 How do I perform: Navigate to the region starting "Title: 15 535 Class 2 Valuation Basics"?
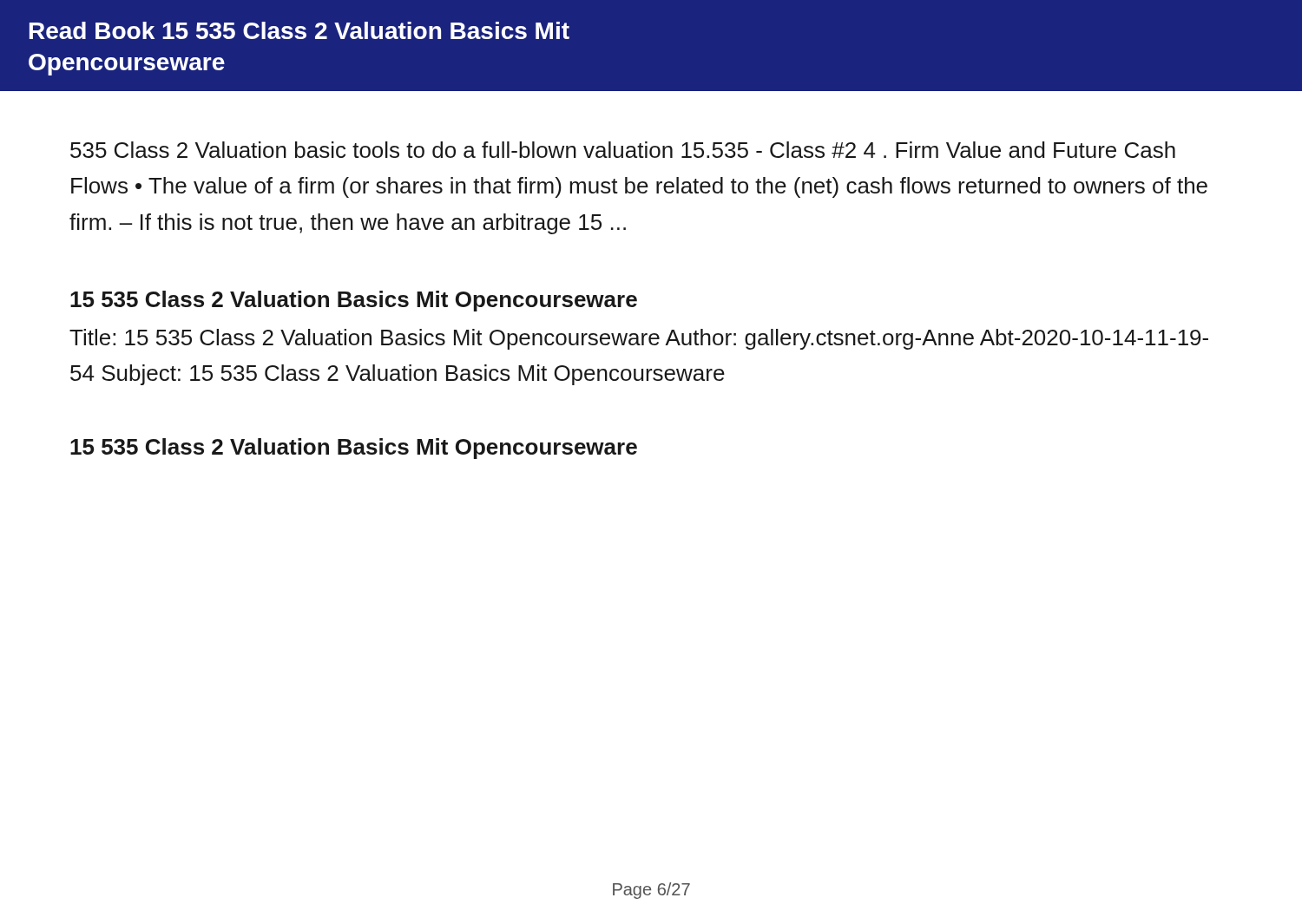(x=639, y=355)
